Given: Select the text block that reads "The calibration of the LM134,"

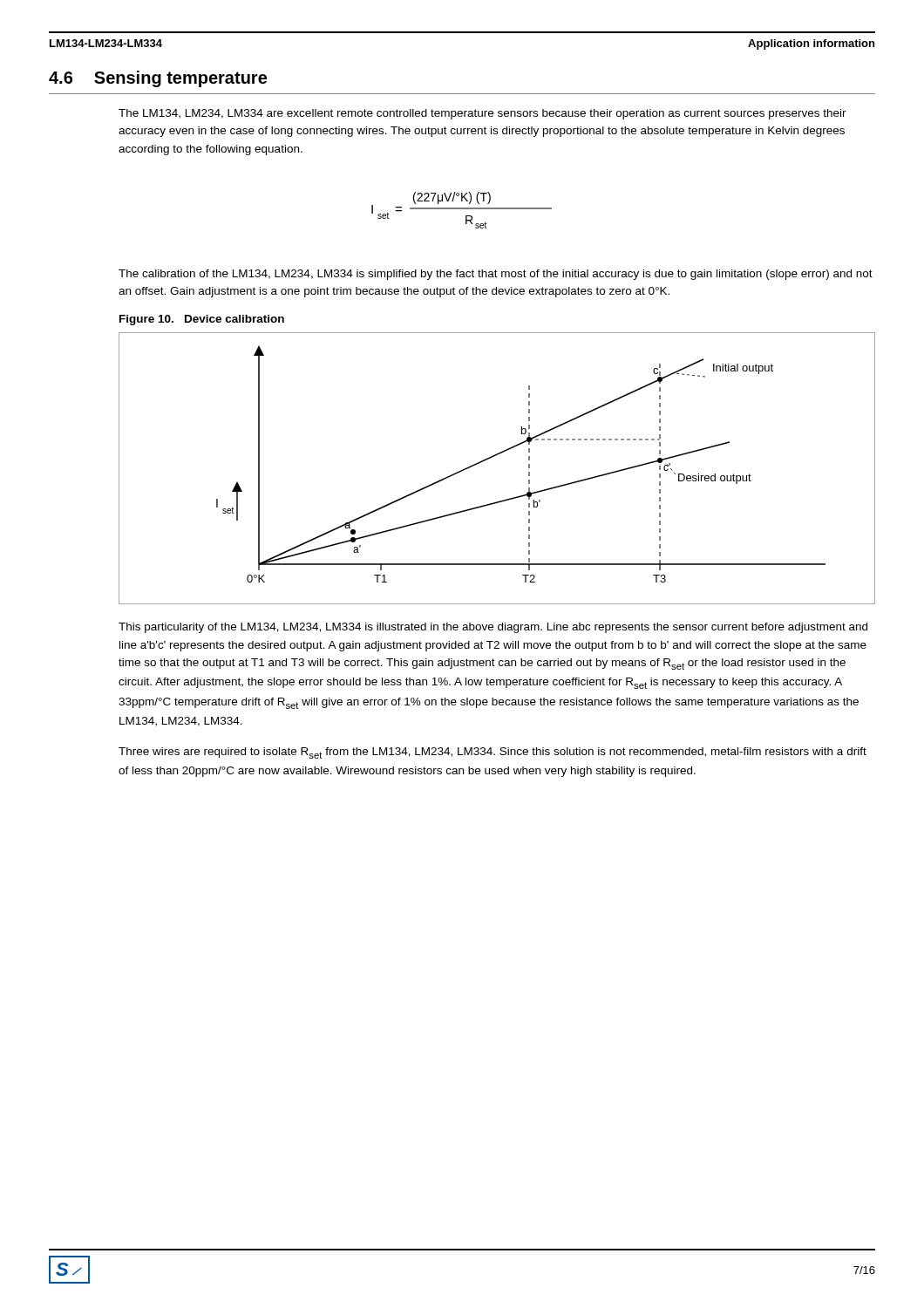Looking at the screenshot, I should [x=495, y=282].
